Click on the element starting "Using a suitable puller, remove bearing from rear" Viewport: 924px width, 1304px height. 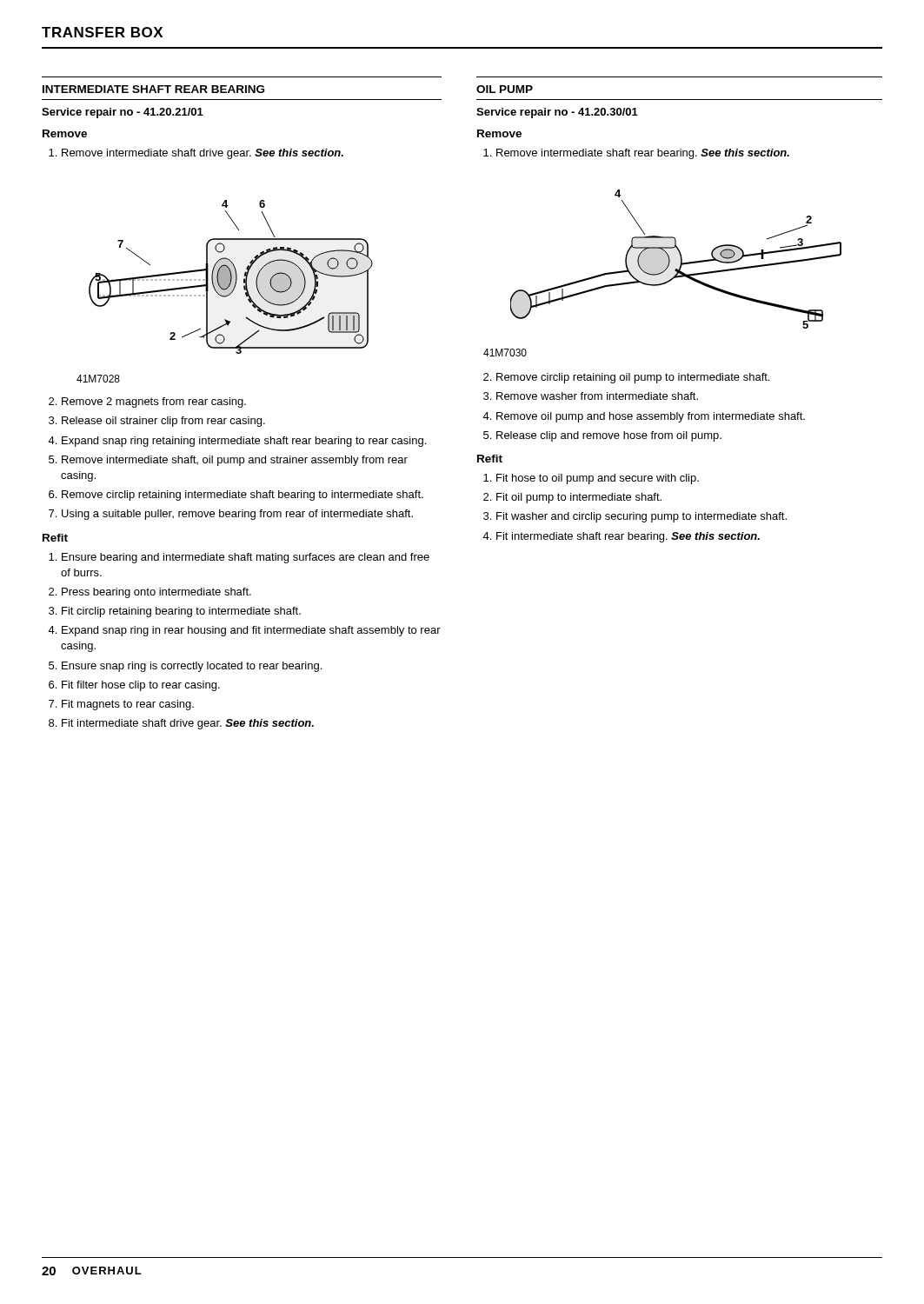point(237,514)
